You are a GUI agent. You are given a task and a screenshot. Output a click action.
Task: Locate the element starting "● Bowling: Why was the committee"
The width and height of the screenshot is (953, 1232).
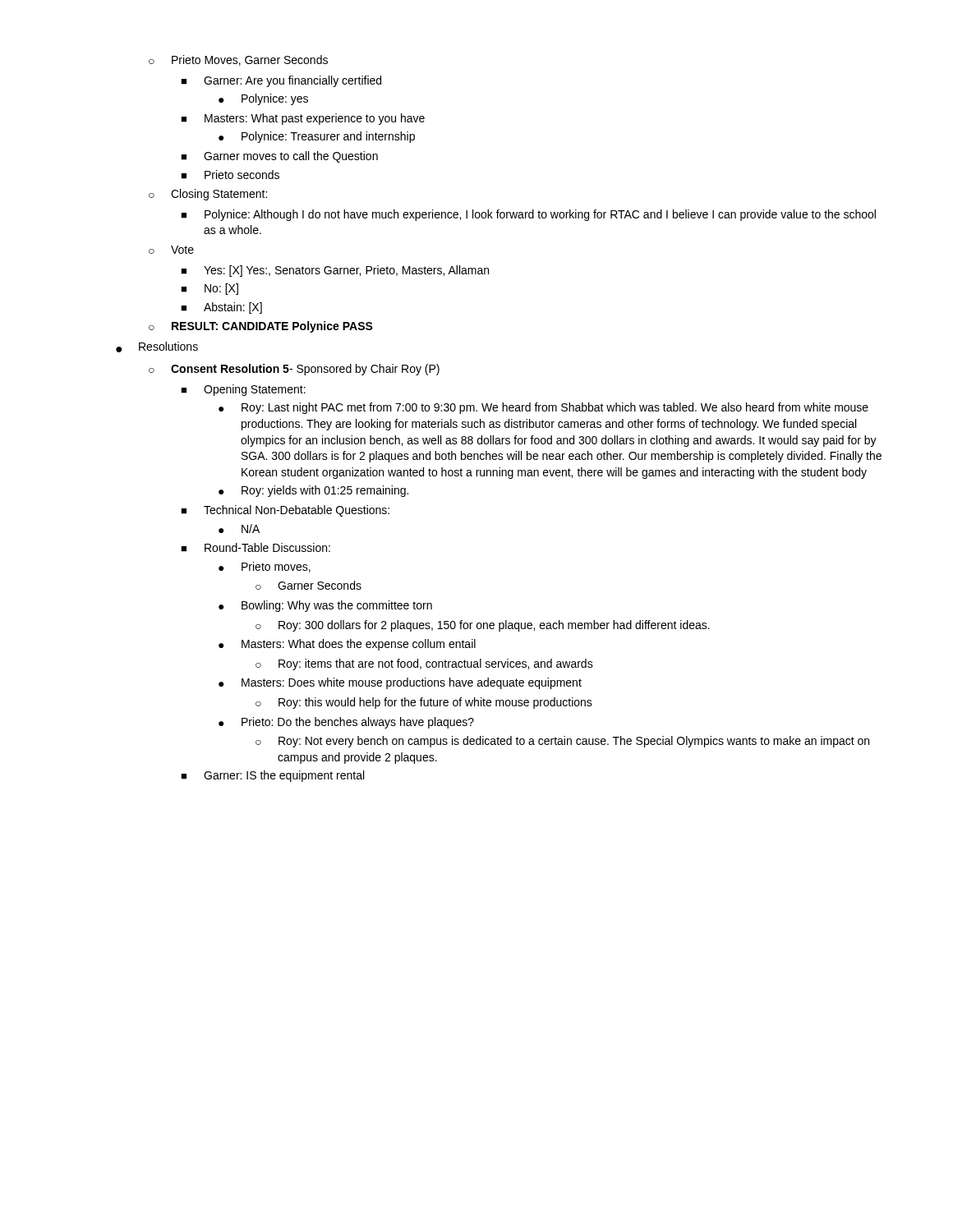click(325, 606)
